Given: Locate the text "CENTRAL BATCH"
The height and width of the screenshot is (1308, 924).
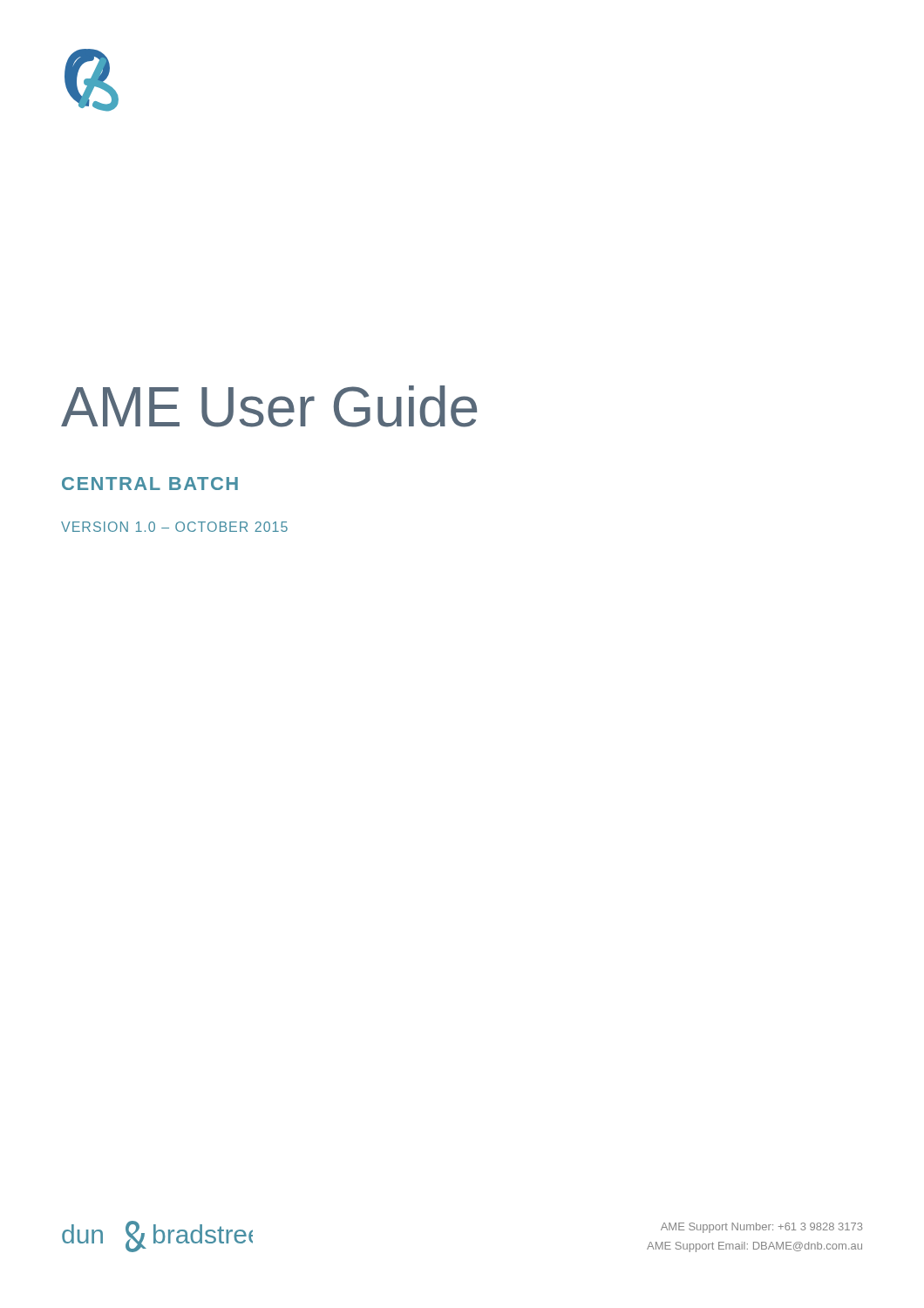Looking at the screenshot, I should point(151,484).
